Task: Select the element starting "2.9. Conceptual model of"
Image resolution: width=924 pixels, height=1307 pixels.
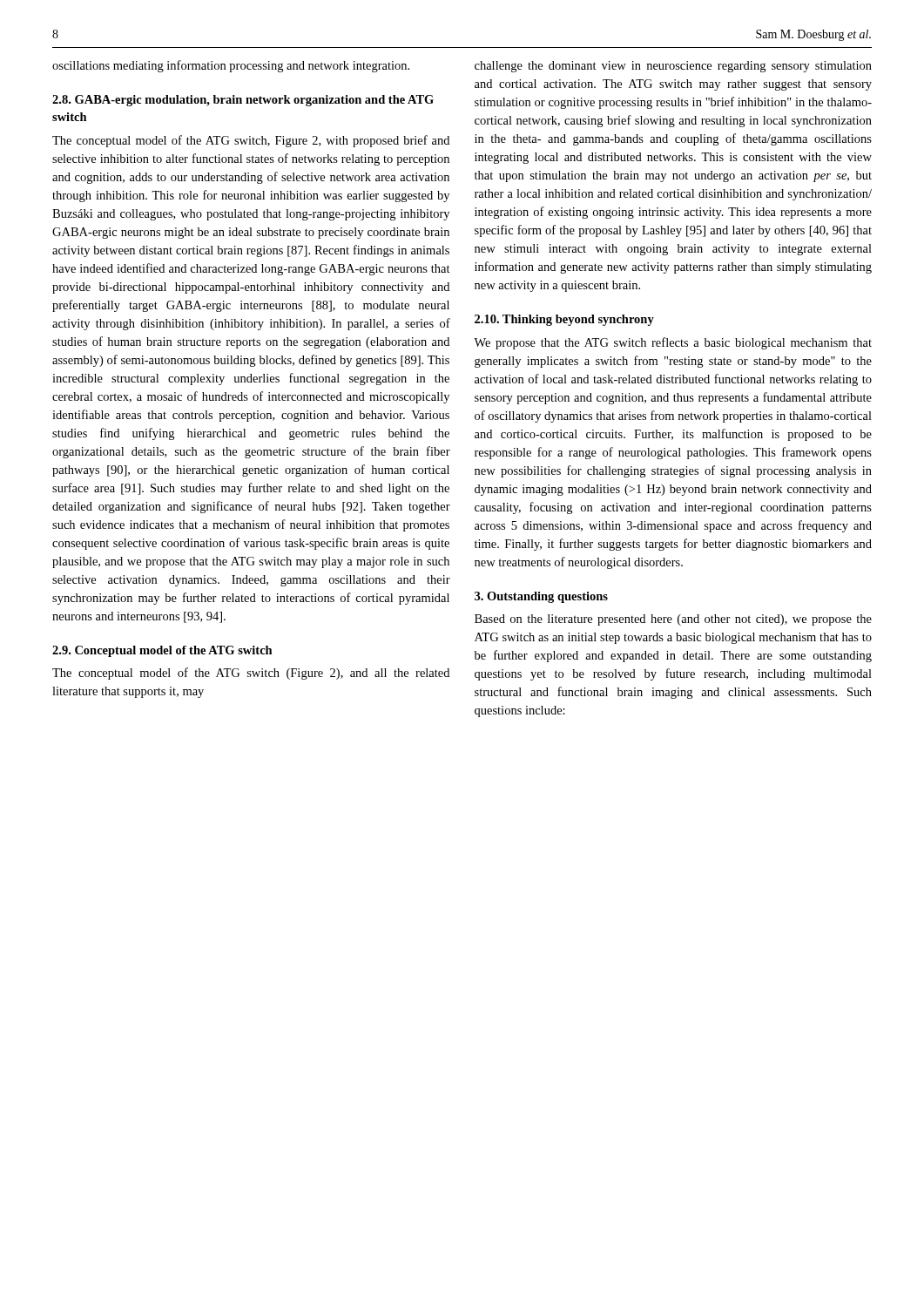Action: click(162, 650)
